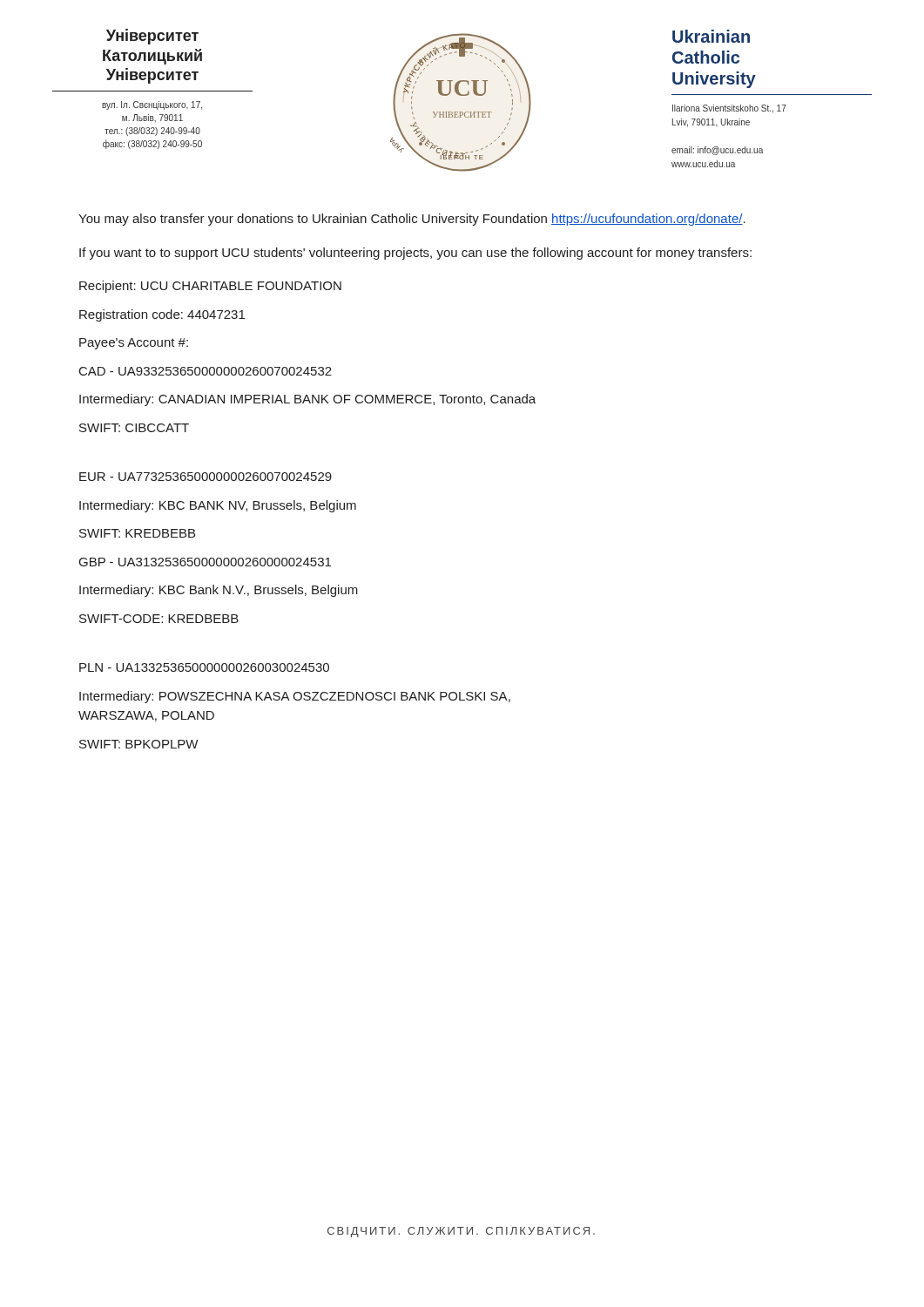The image size is (924, 1307).
Task: Find the passage starting "SWIFT: CIBCCATT"
Action: 134,427
